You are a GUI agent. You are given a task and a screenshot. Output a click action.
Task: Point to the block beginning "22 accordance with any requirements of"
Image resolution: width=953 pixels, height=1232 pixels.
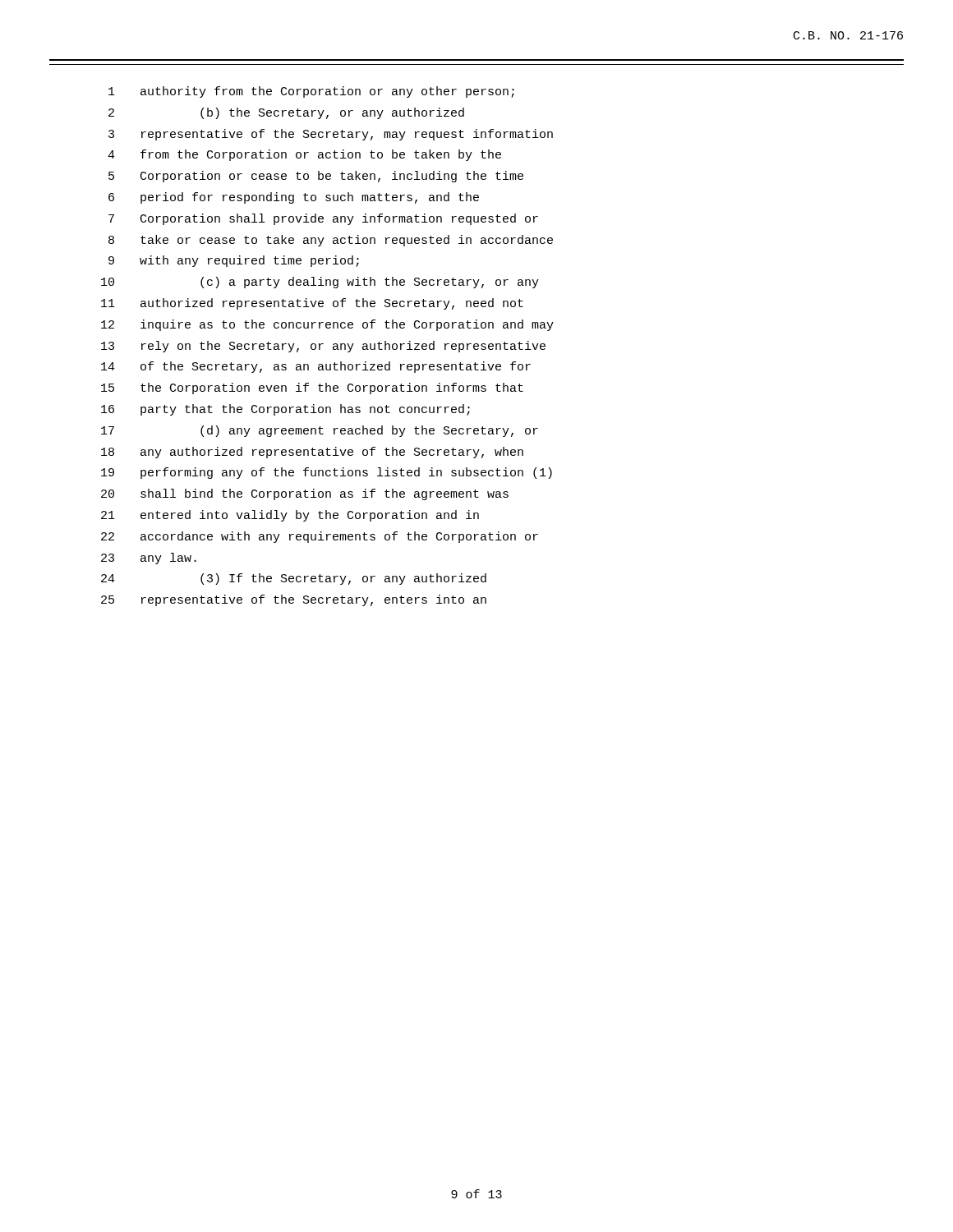(x=476, y=538)
